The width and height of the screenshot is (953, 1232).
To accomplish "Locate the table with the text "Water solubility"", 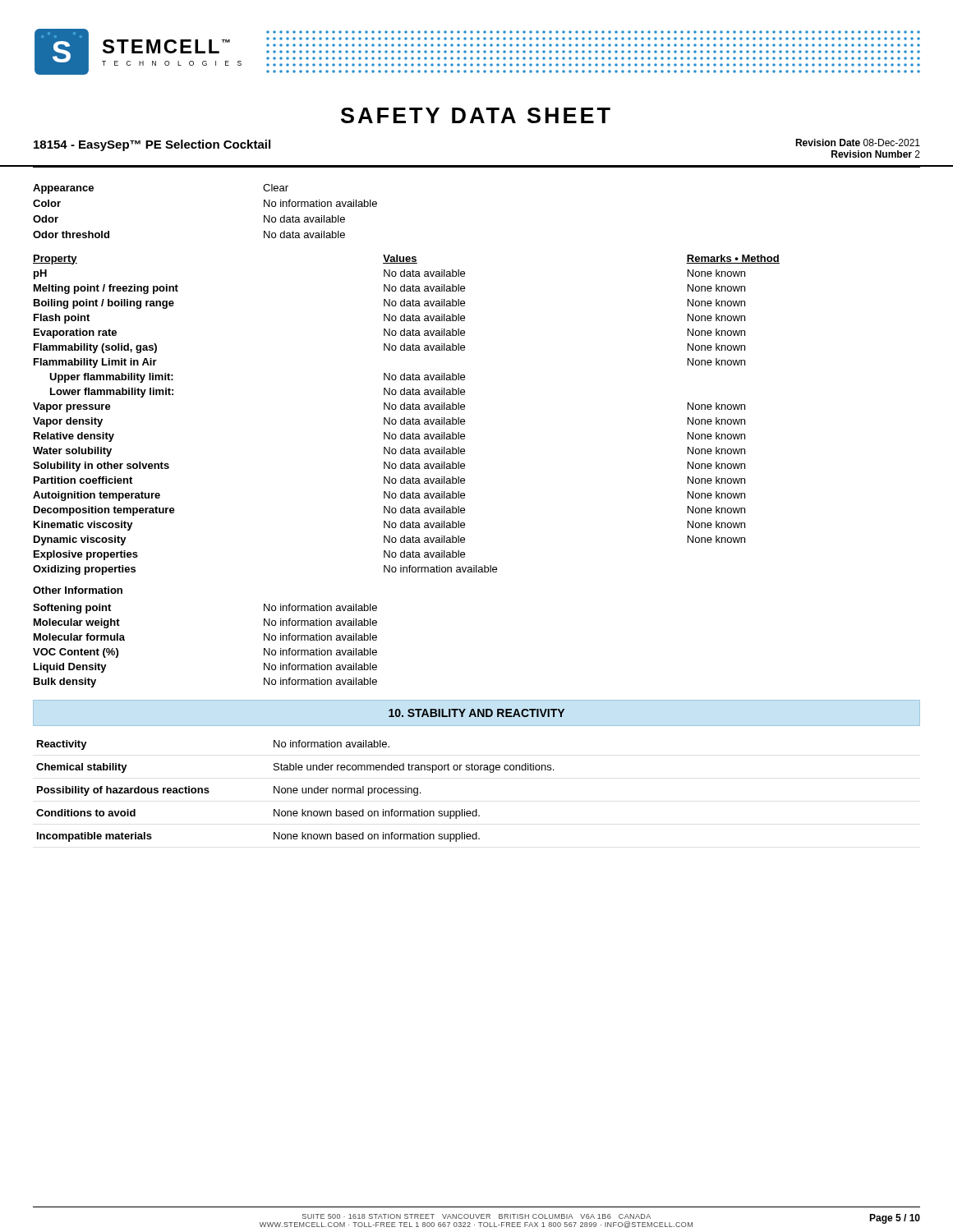I will [476, 413].
